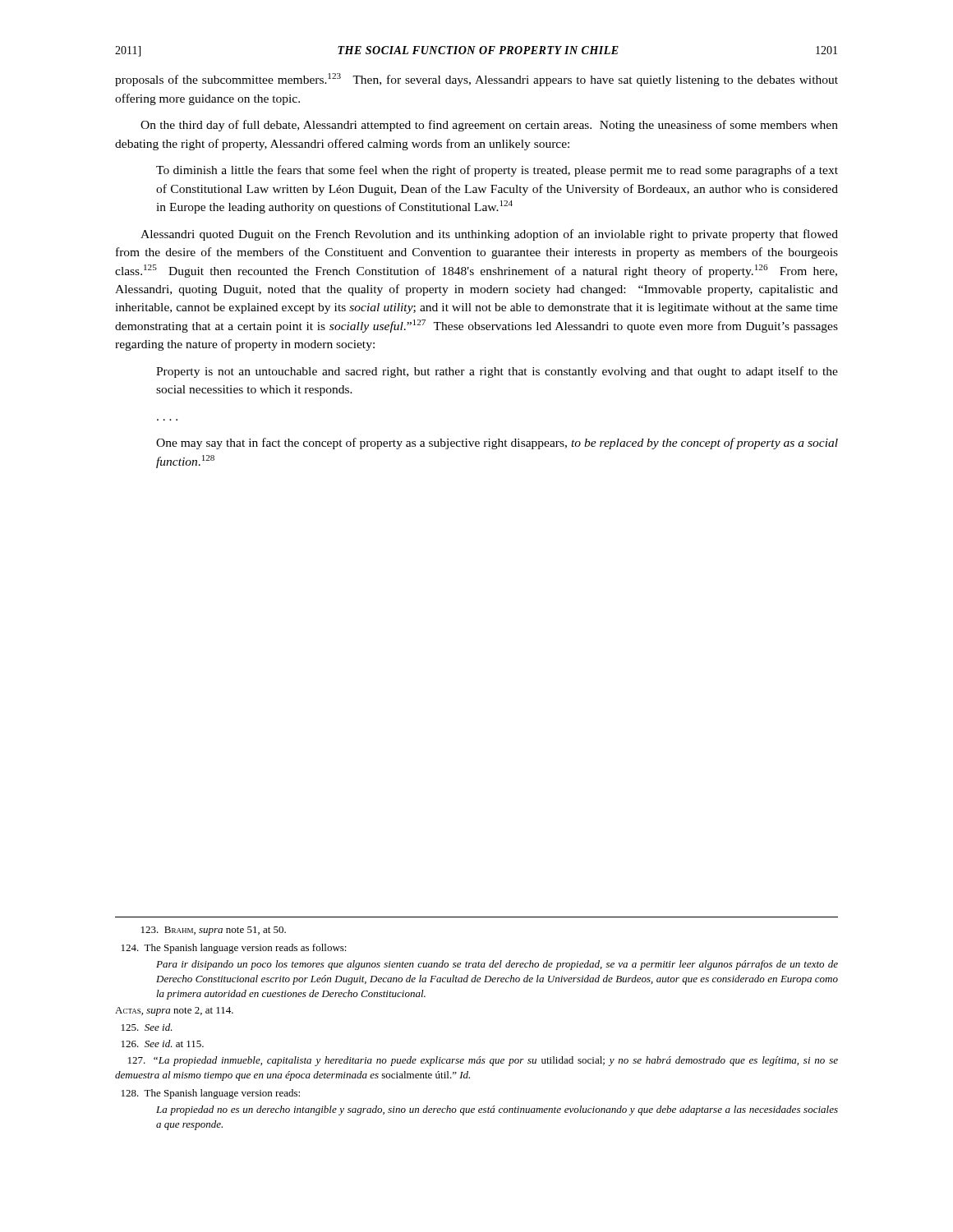Select the text block containing "Property is not an untouchable"
This screenshot has height=1232, width=953.
[497, 381]
